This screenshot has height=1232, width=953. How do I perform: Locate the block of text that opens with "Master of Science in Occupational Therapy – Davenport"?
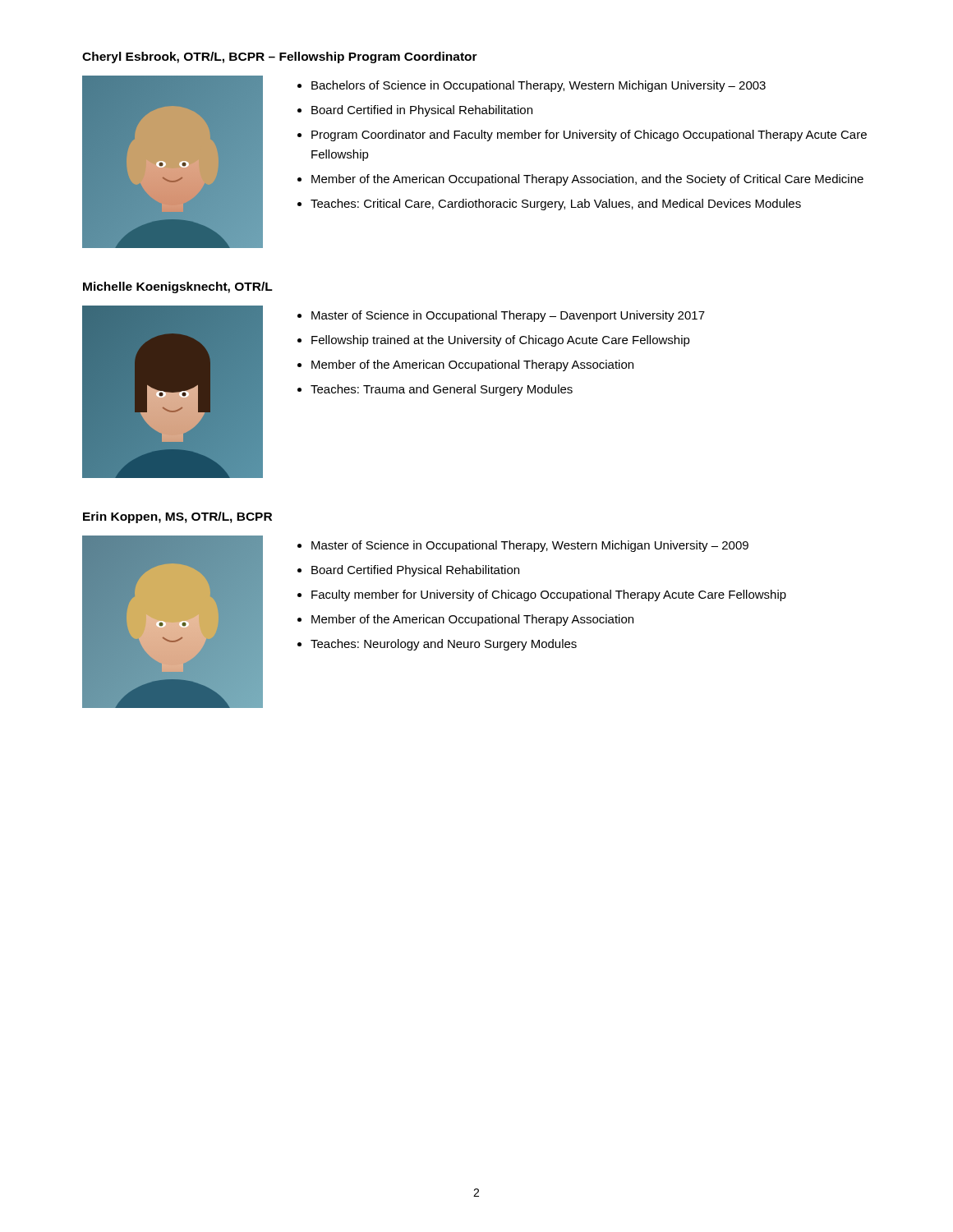tap(508, 315)
